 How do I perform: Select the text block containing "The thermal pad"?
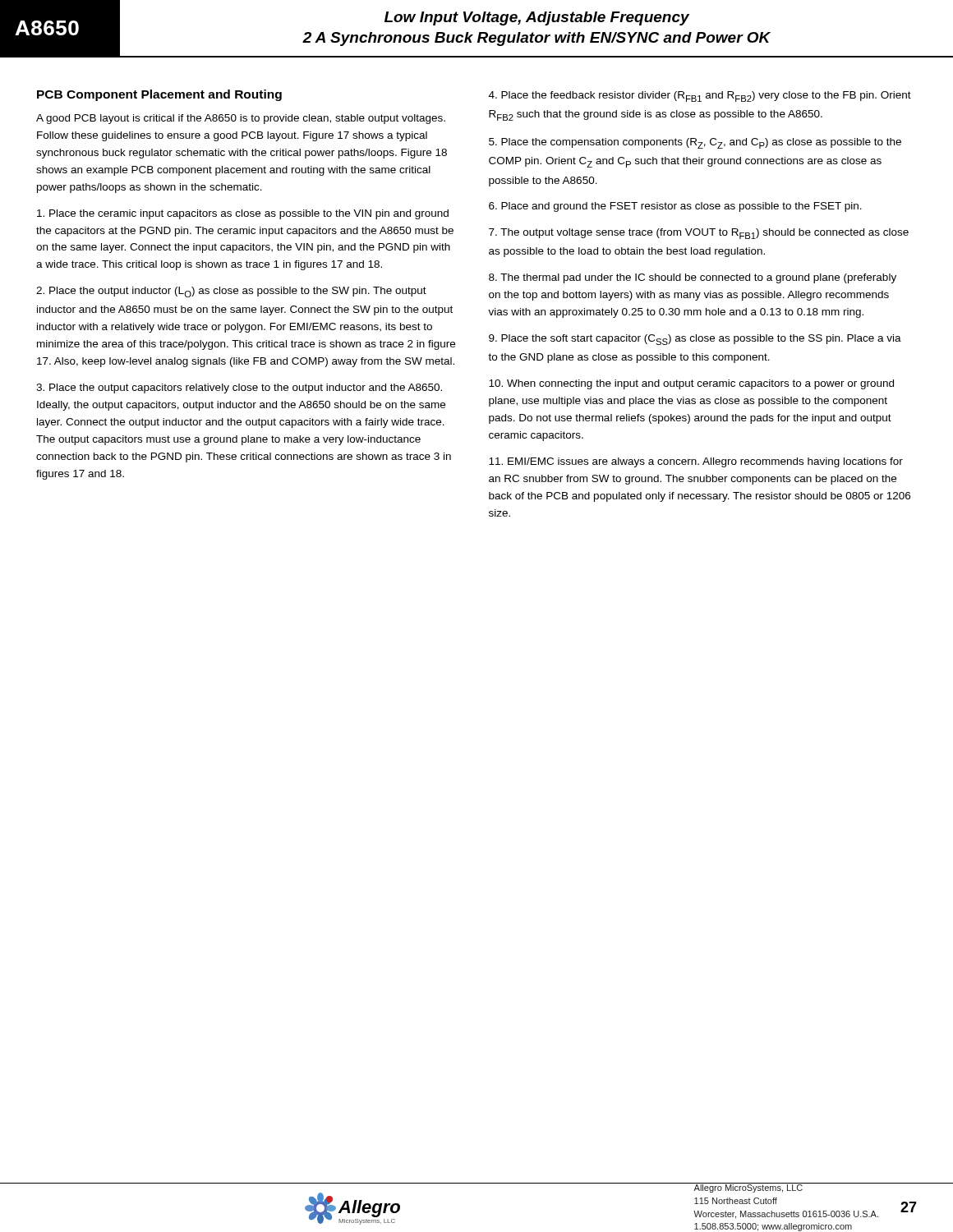point(692,295)
